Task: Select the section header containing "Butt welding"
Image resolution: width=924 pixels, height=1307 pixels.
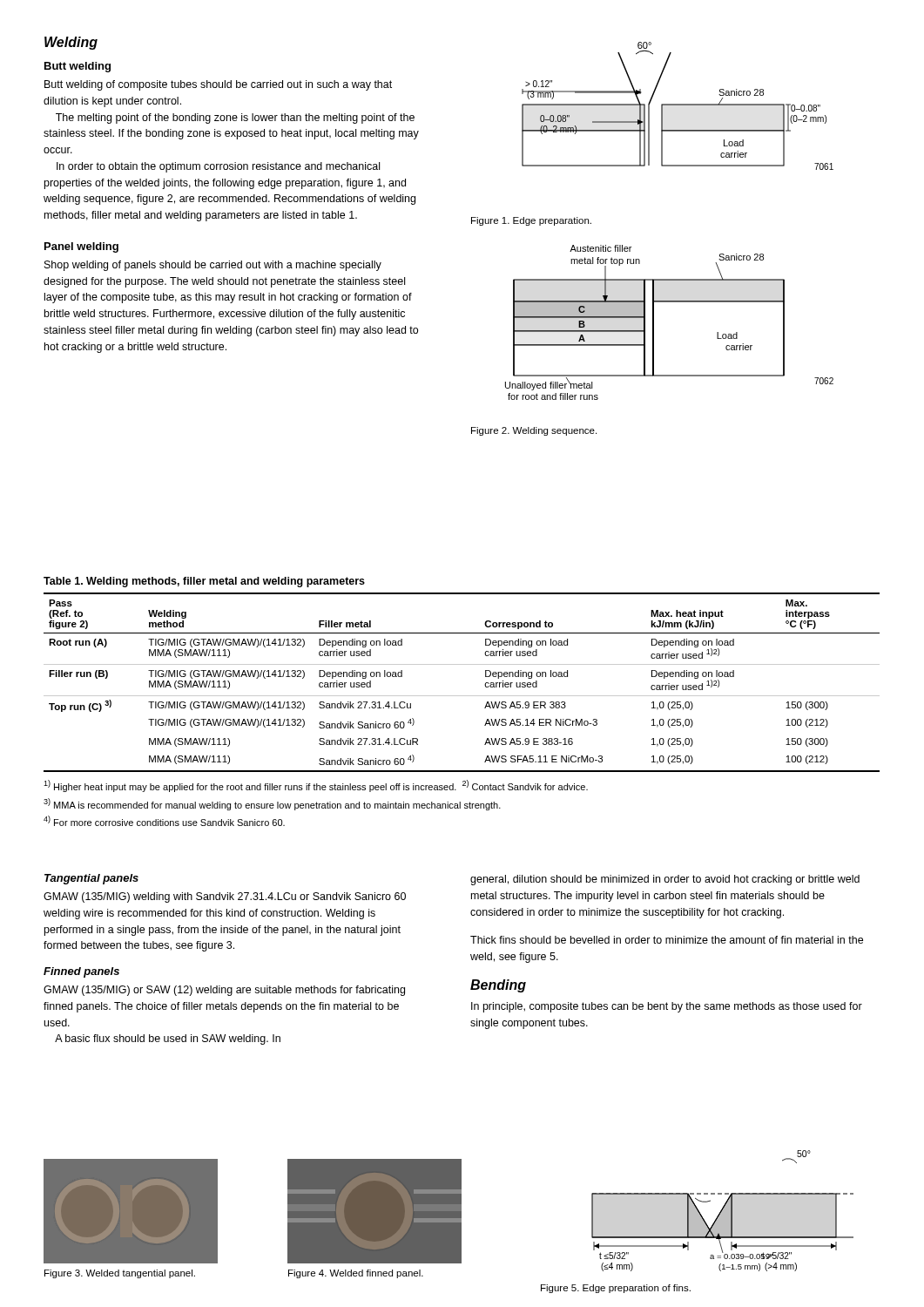Action: [x=77, y=66]
